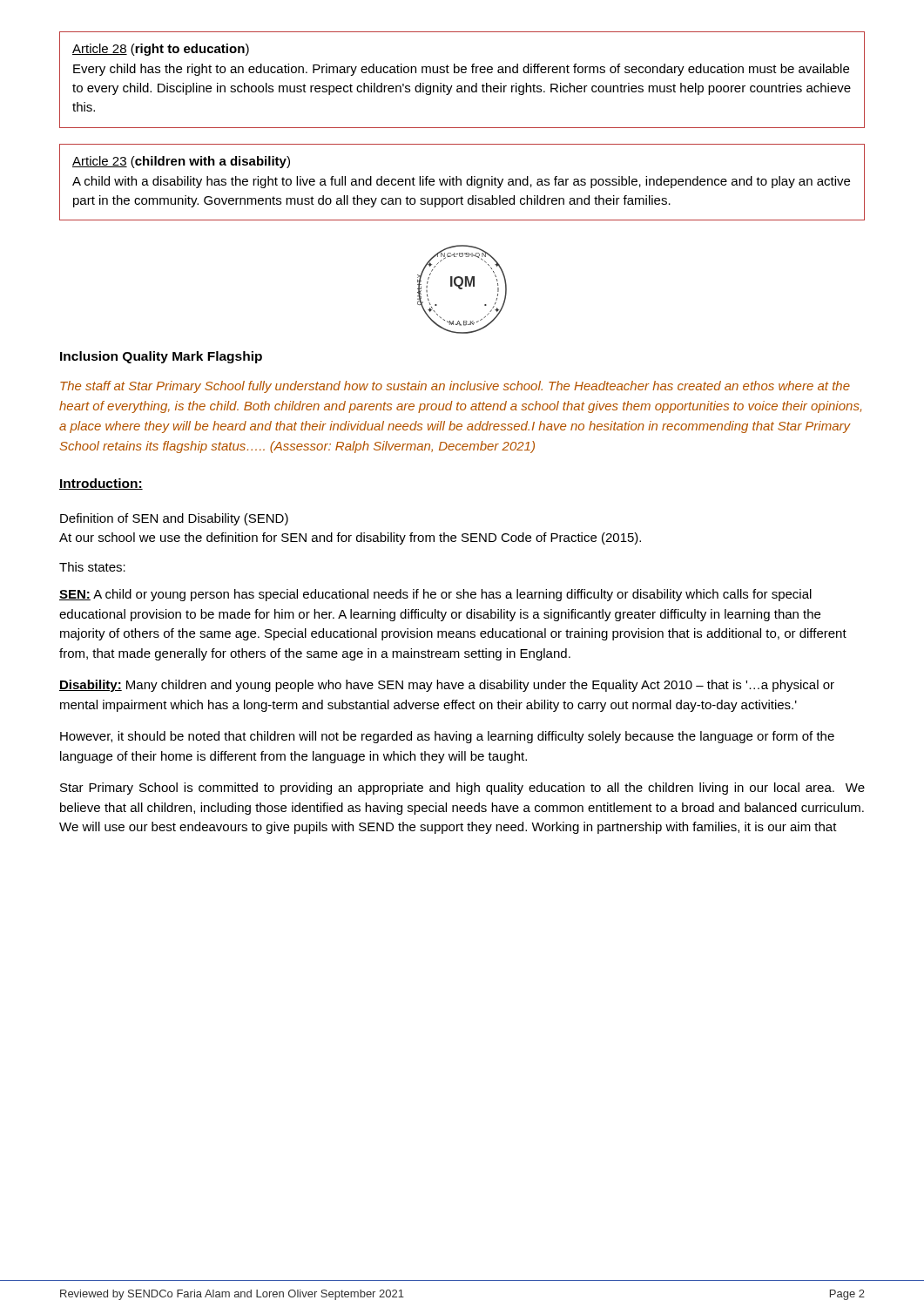Find the block on this page that starts "Star Primary School is"
This screenshot has width=924, height=1307.
point(462,807)
